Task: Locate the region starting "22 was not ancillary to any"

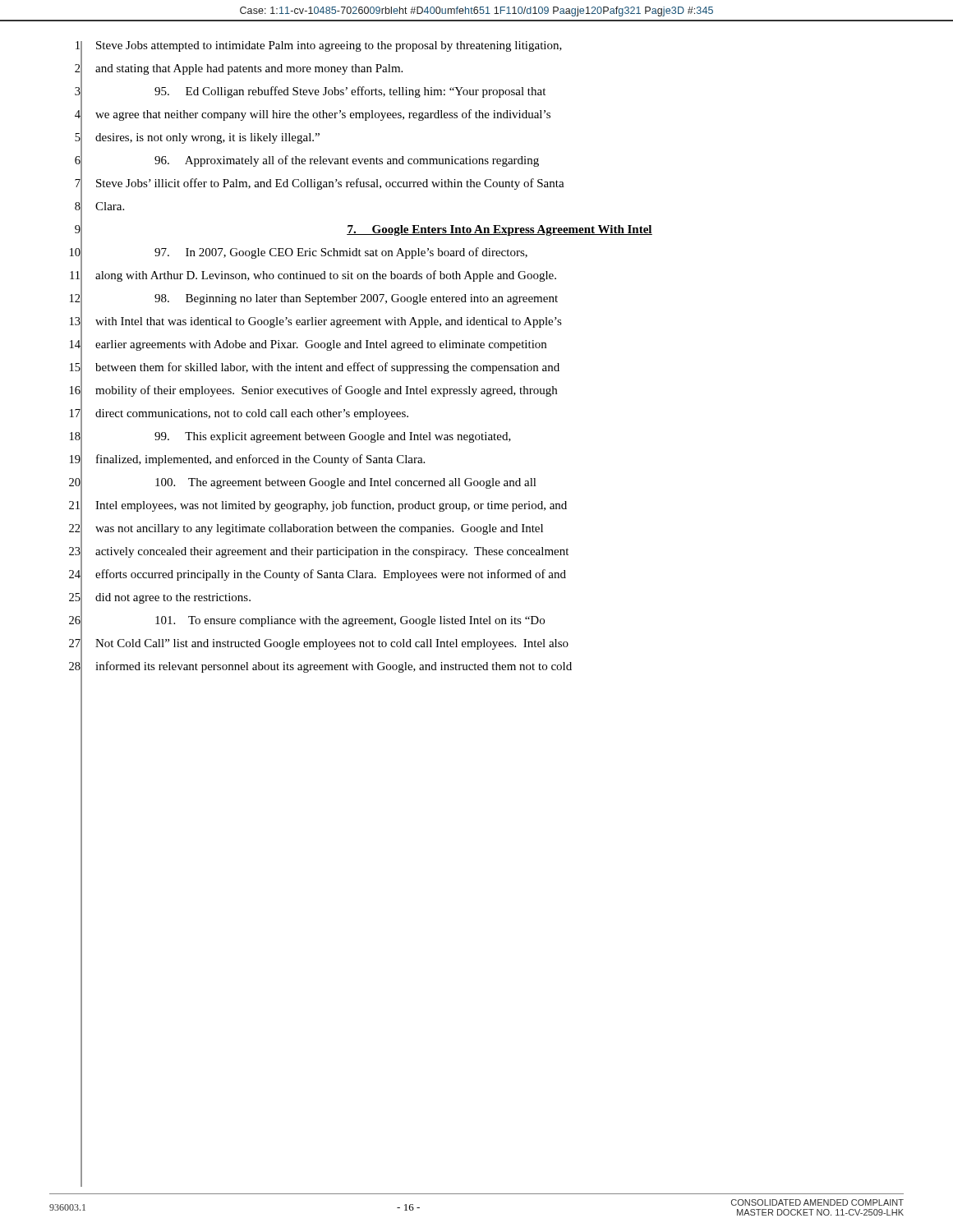Action: pos(476,529)
